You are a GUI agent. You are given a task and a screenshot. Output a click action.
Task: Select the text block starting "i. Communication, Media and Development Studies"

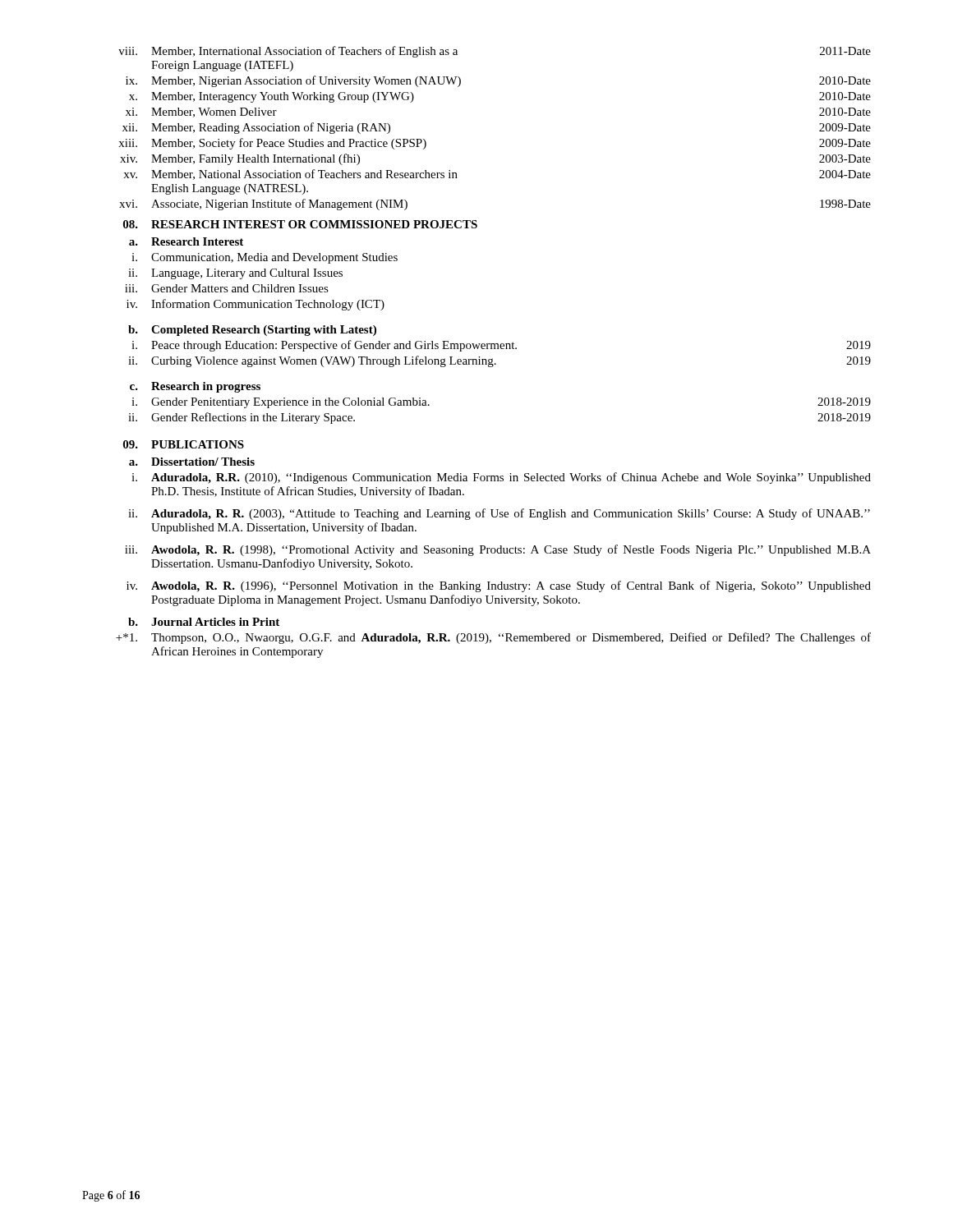click(x=265, y=258)
